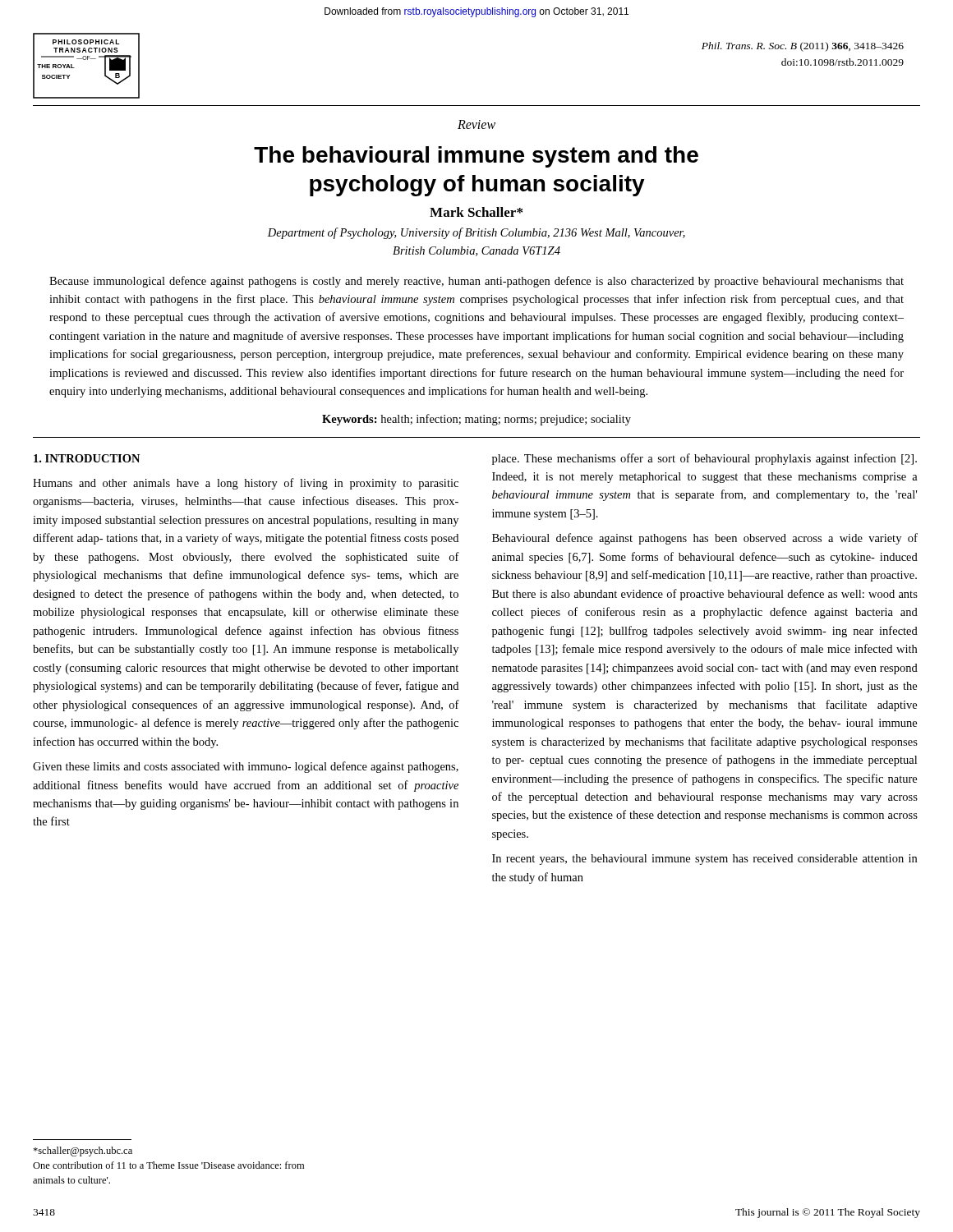
Task: Click on the region starting "Humans and other animals"
Action: [246, 612]
